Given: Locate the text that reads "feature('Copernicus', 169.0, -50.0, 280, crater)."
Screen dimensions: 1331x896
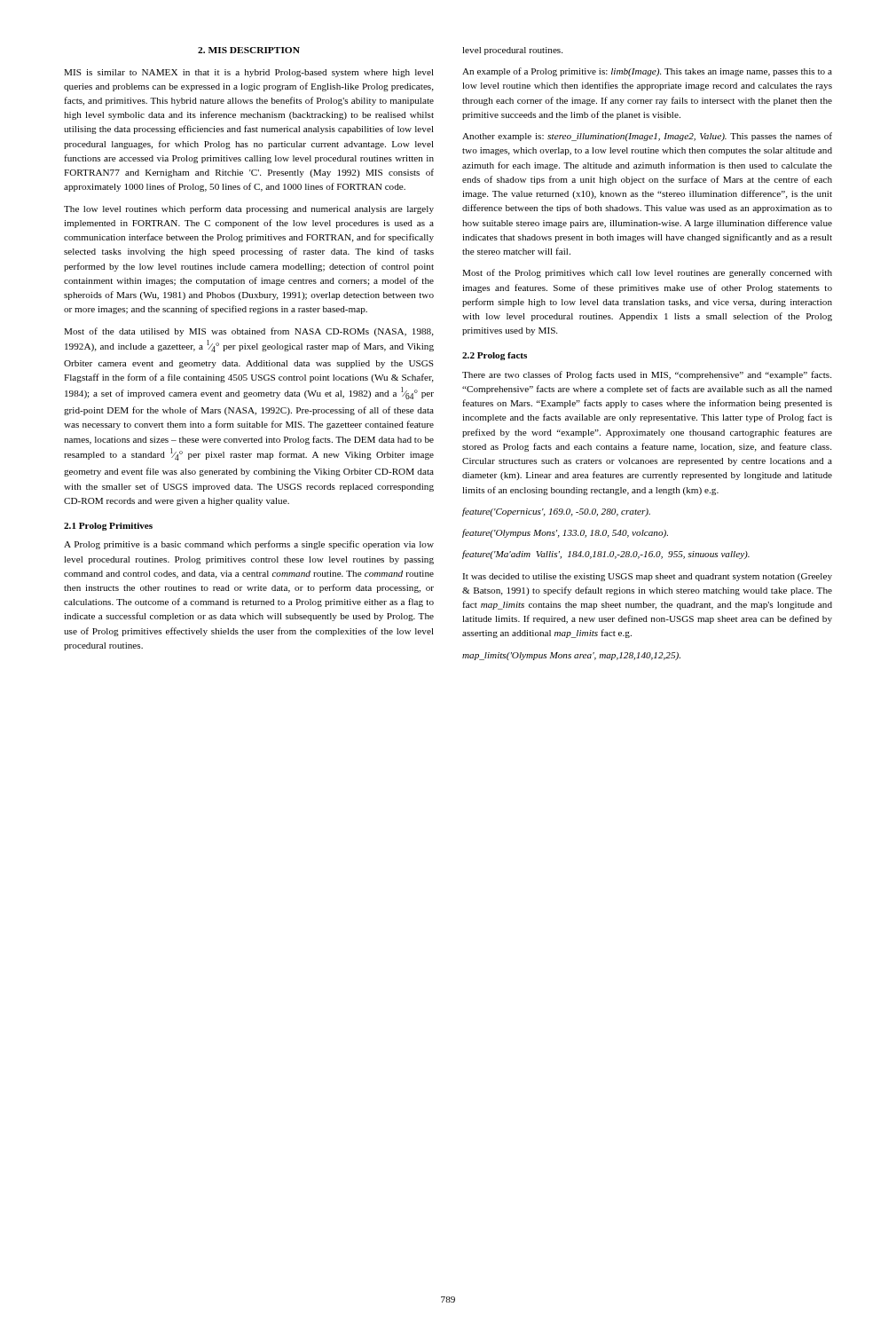Looking at the screenshot, I should pos(647,511).
